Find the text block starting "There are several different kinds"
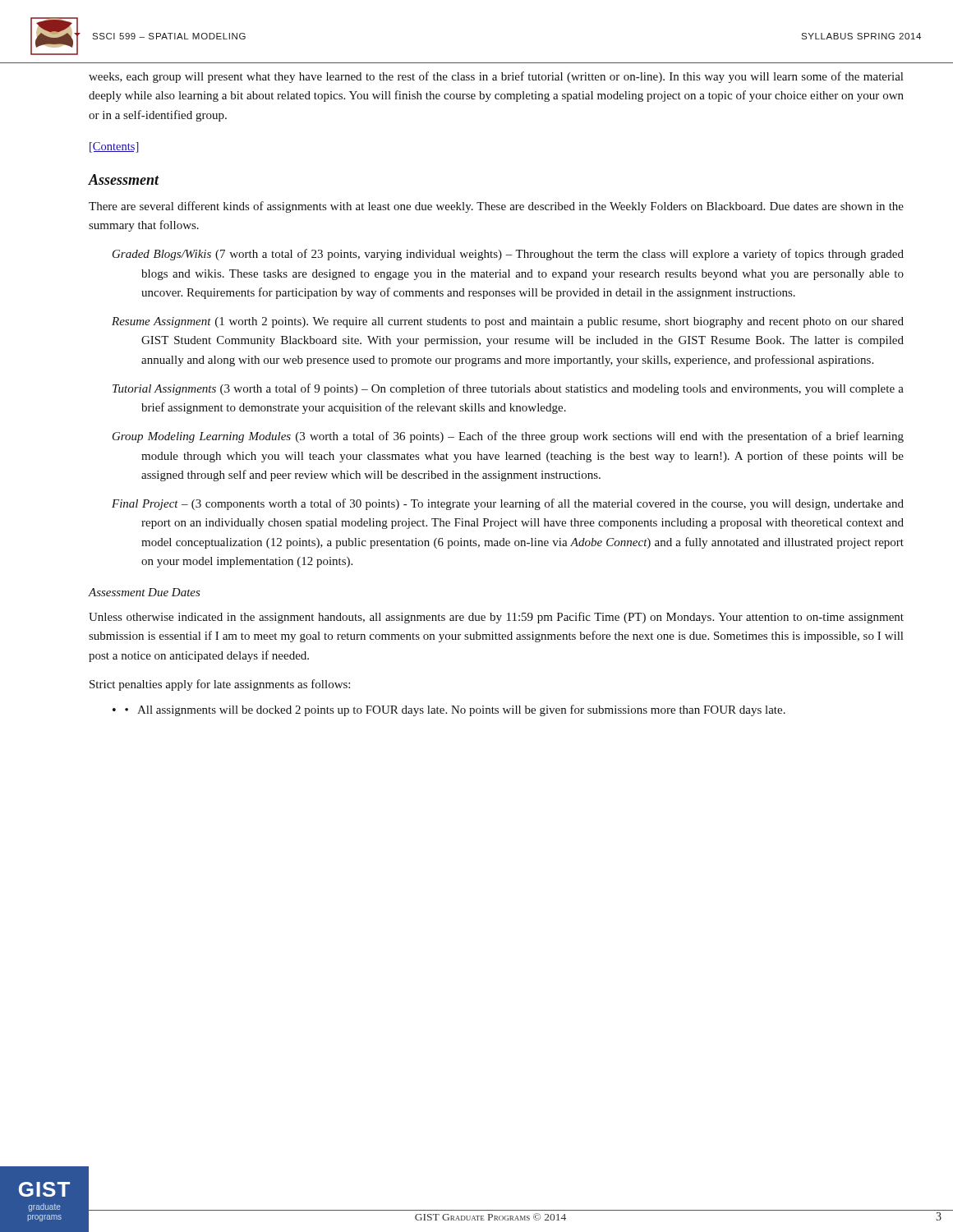Image resolution: width=953 pixels, height=1232 pixels. point(496,215)
